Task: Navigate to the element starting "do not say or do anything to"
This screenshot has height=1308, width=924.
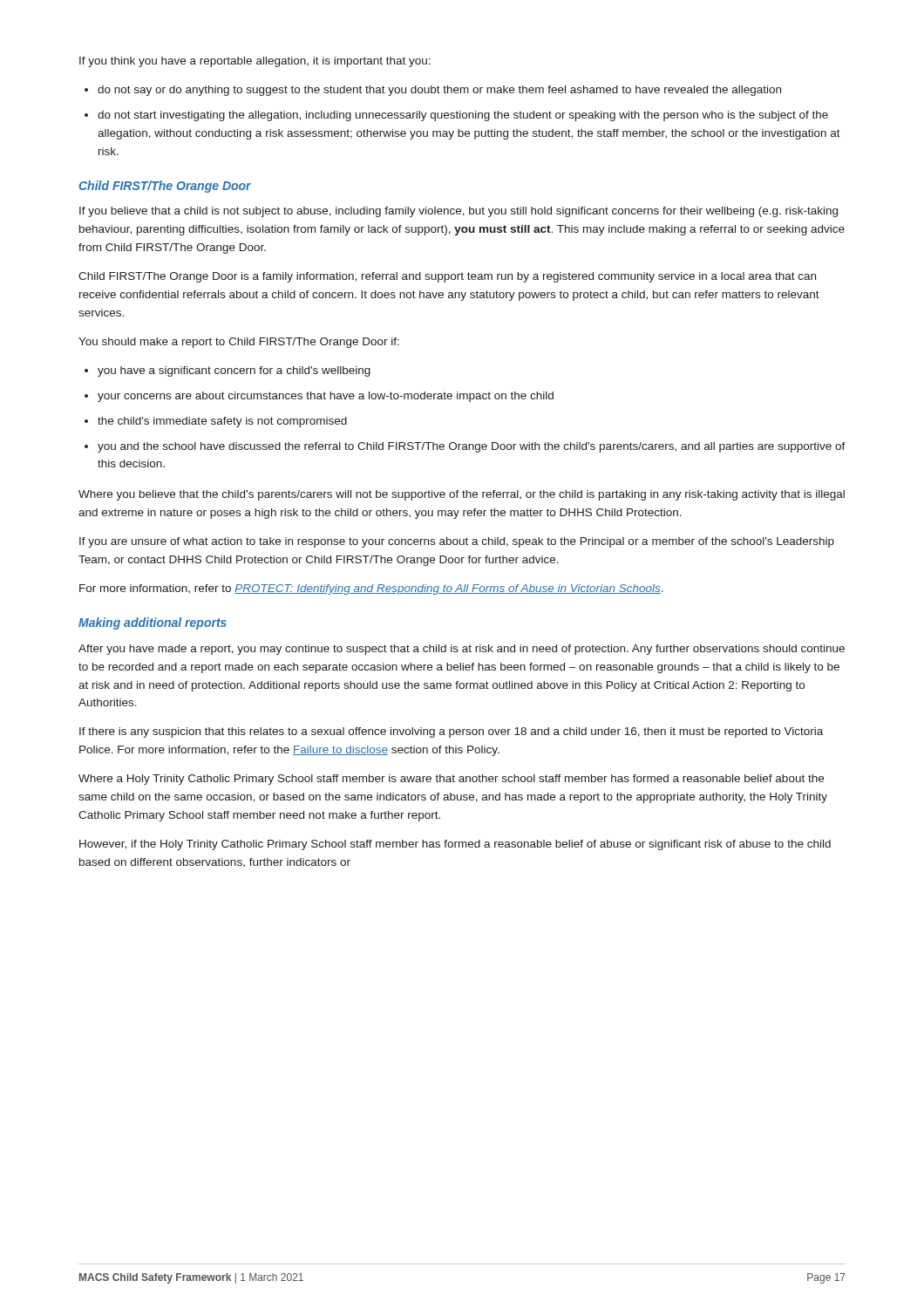Action: pos(472,90)
